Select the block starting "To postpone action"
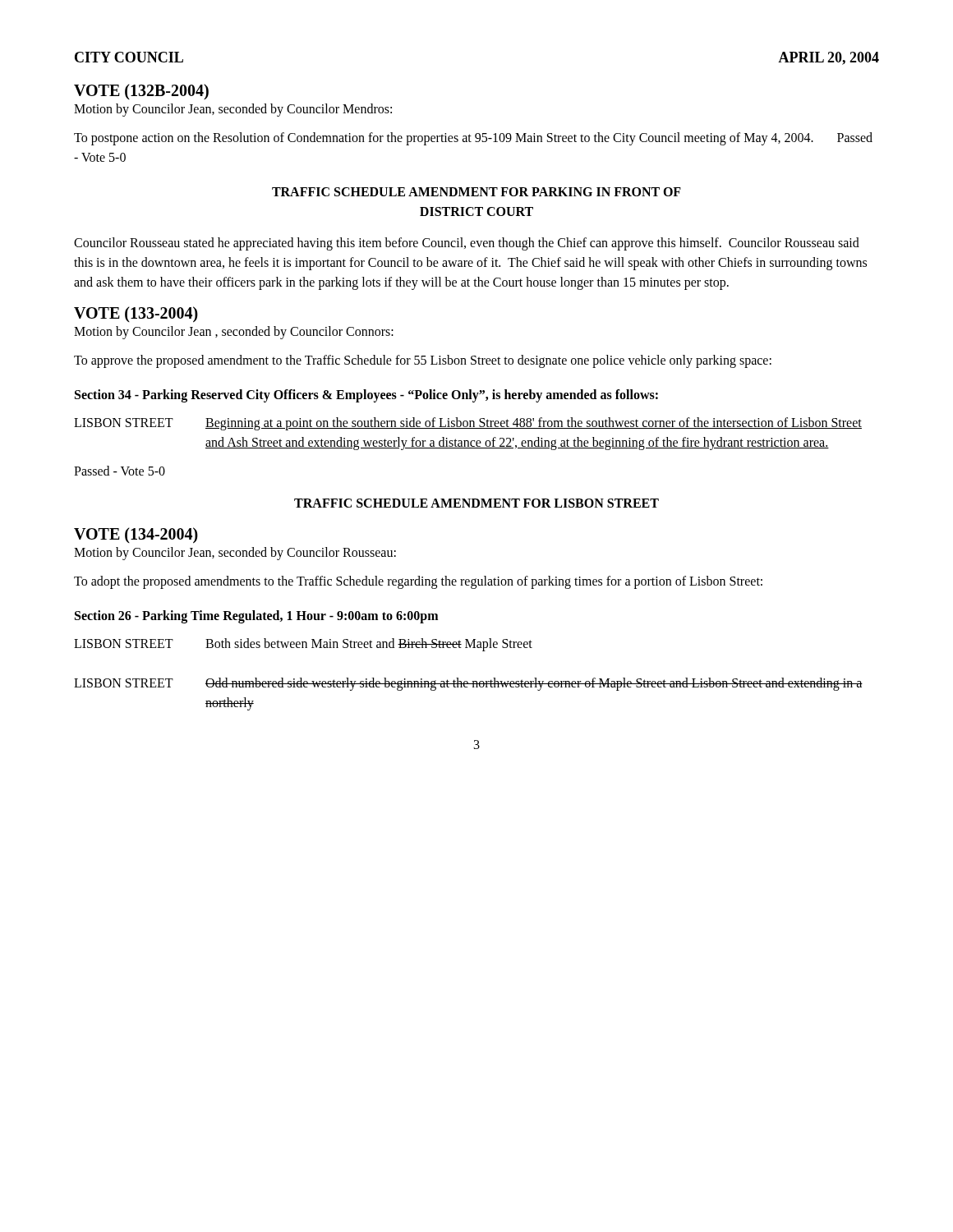Screen dimensions: 1232x953 click(473, 147)
